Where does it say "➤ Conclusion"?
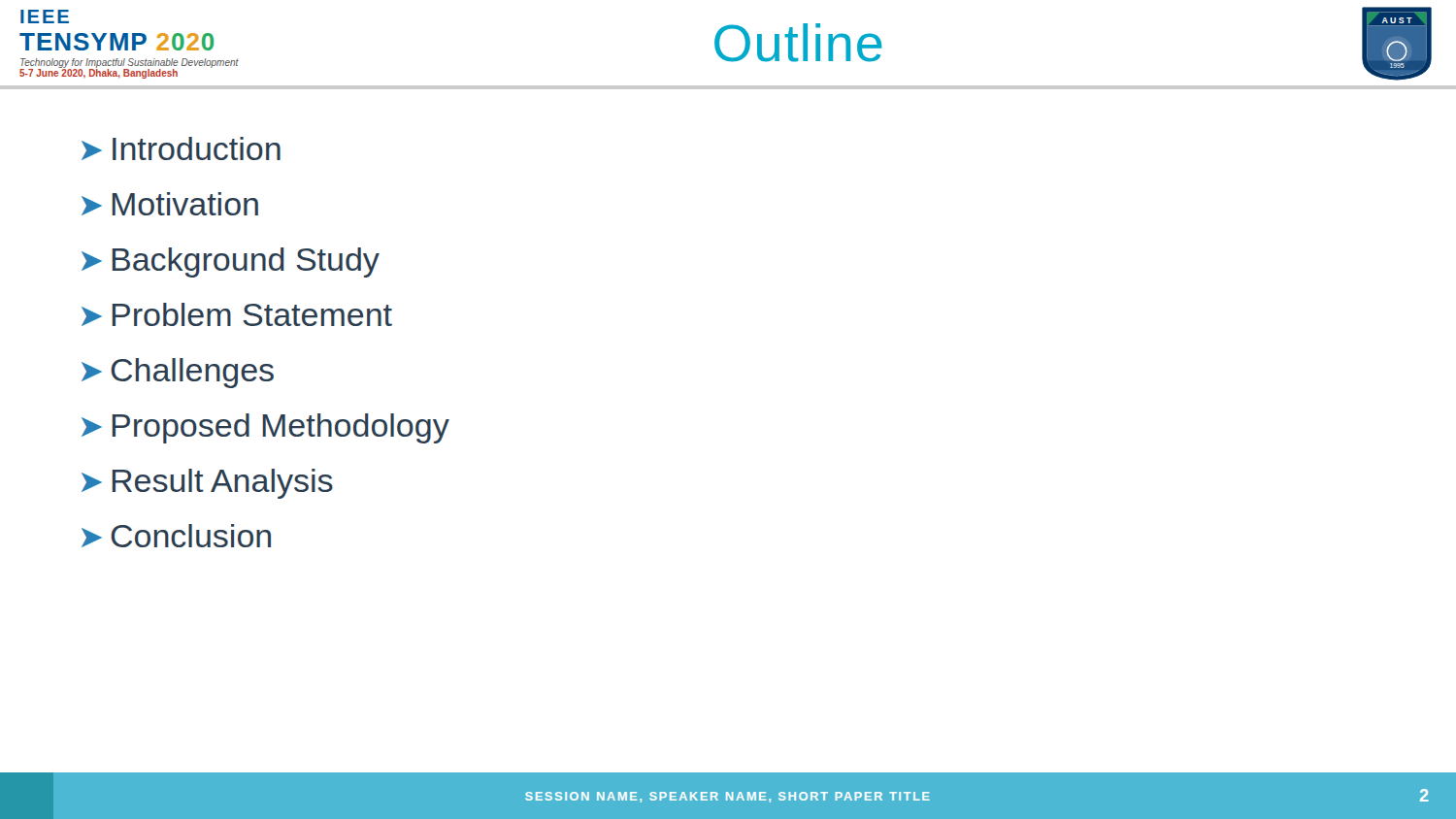Screen dimensions: 819x1456 click(175, 536)
